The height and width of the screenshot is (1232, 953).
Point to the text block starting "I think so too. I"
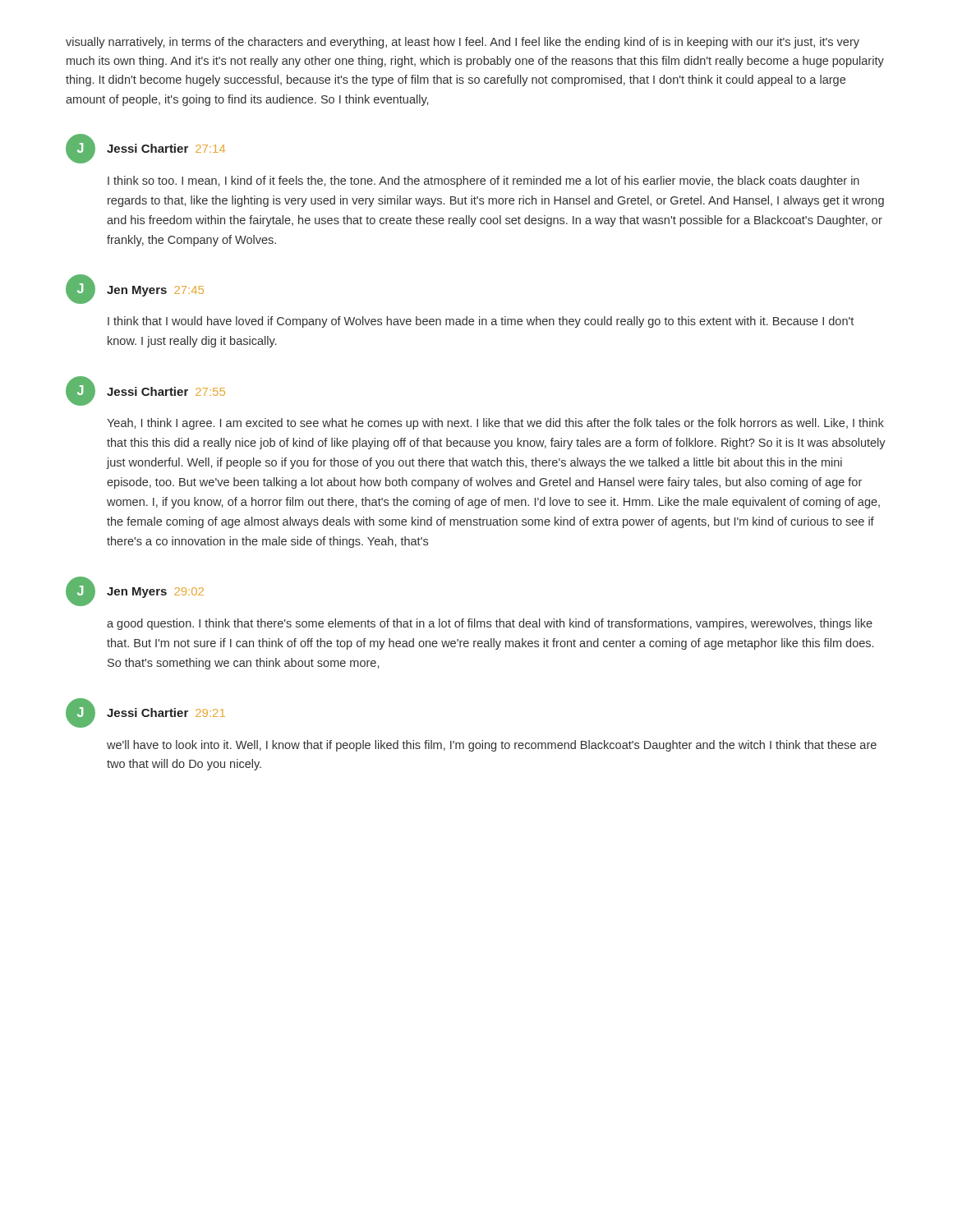496,210
